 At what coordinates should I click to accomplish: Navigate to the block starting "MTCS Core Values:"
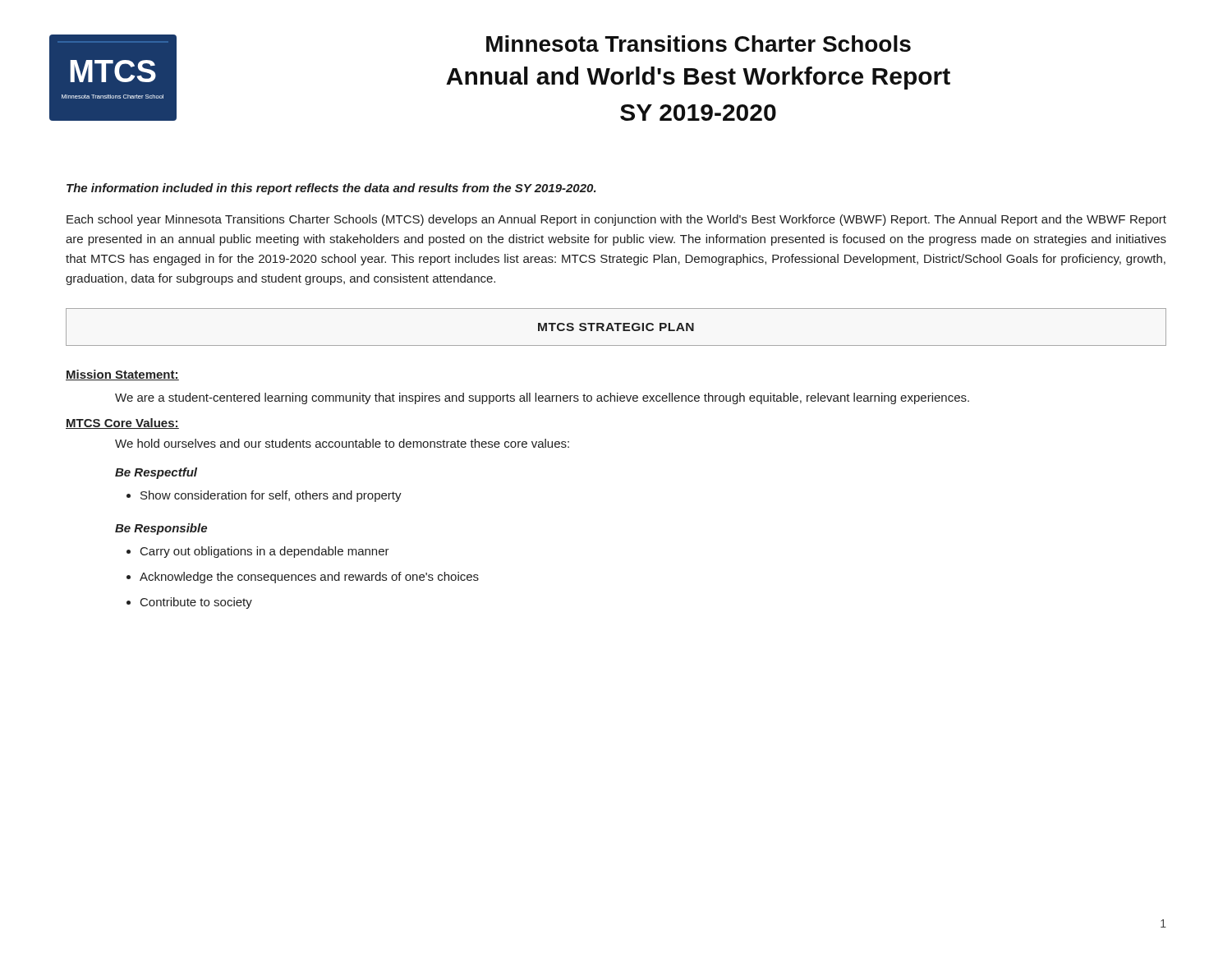point(122,423)
